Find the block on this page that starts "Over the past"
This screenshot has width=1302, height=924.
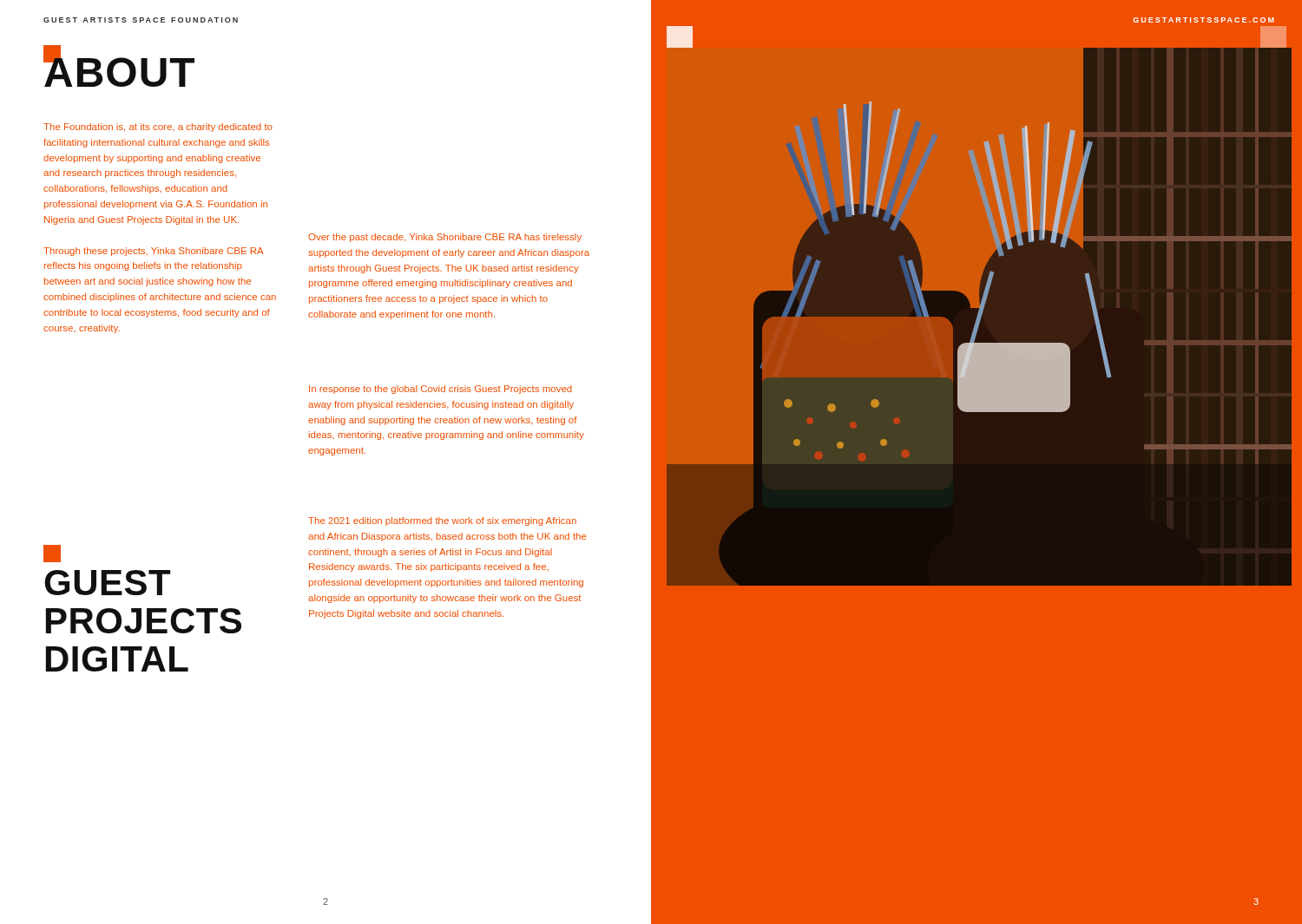(x=449, y=275)
